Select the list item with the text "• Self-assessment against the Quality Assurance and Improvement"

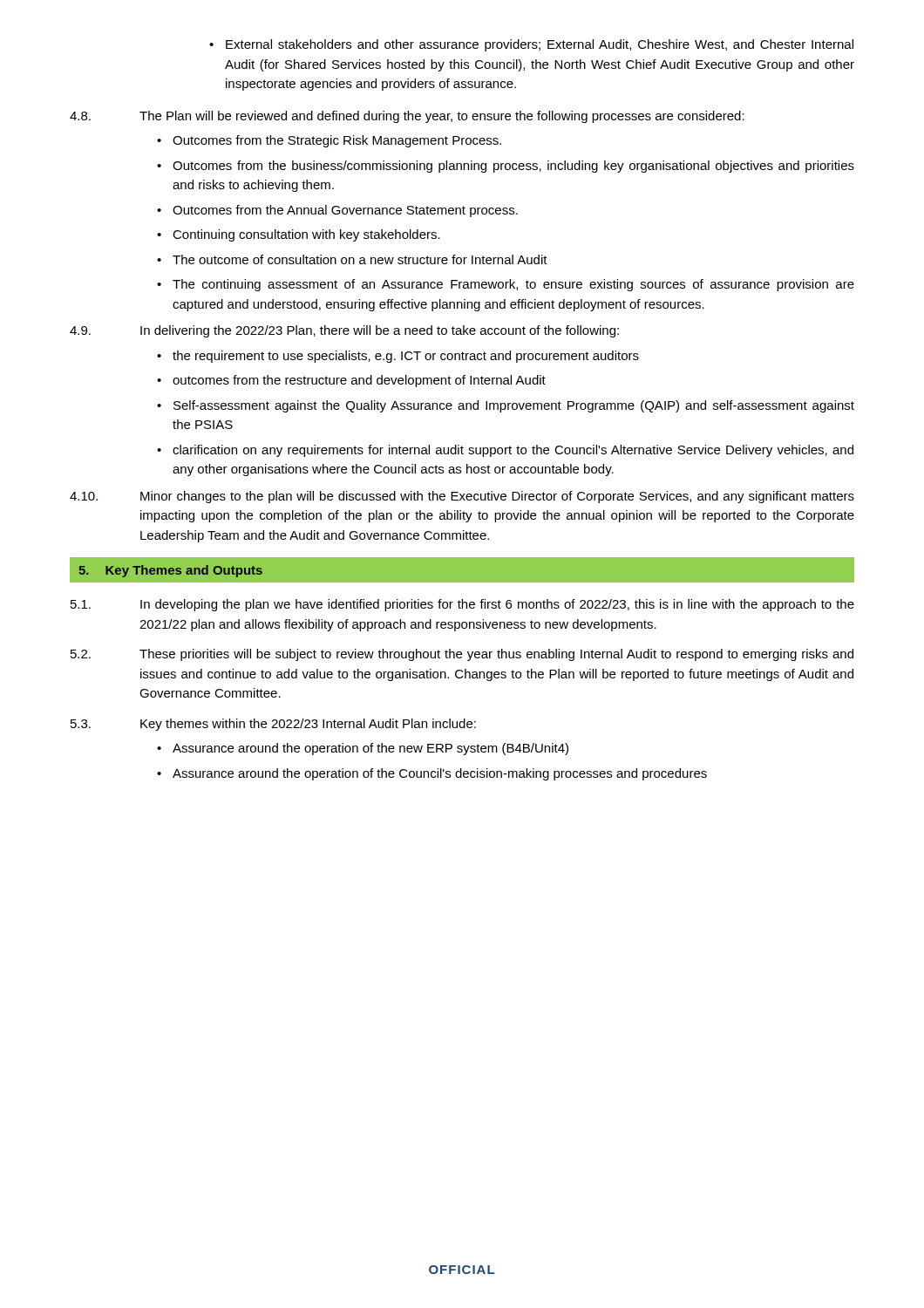click(506, 415)
